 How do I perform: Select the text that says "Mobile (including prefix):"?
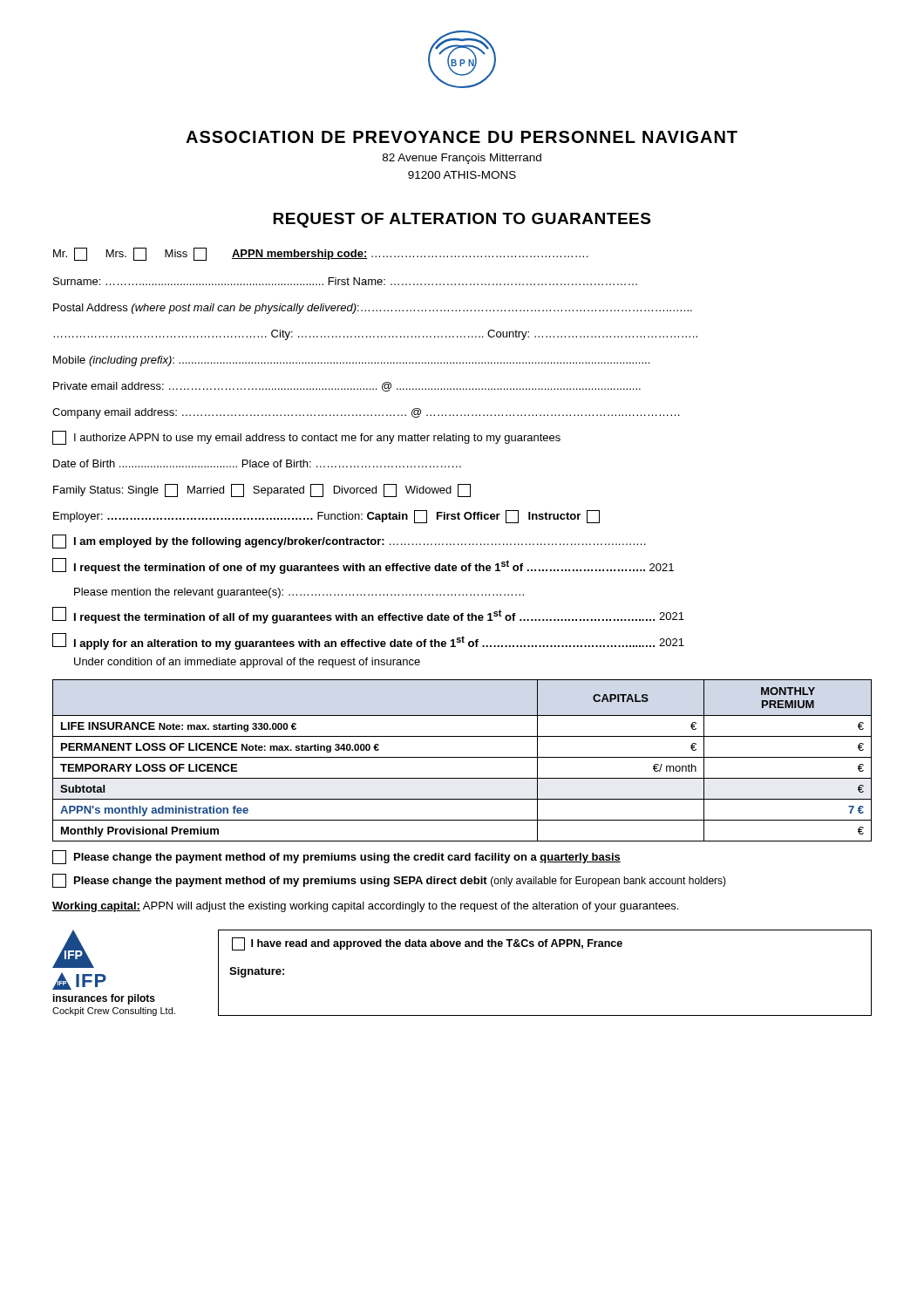click(351, 360)
